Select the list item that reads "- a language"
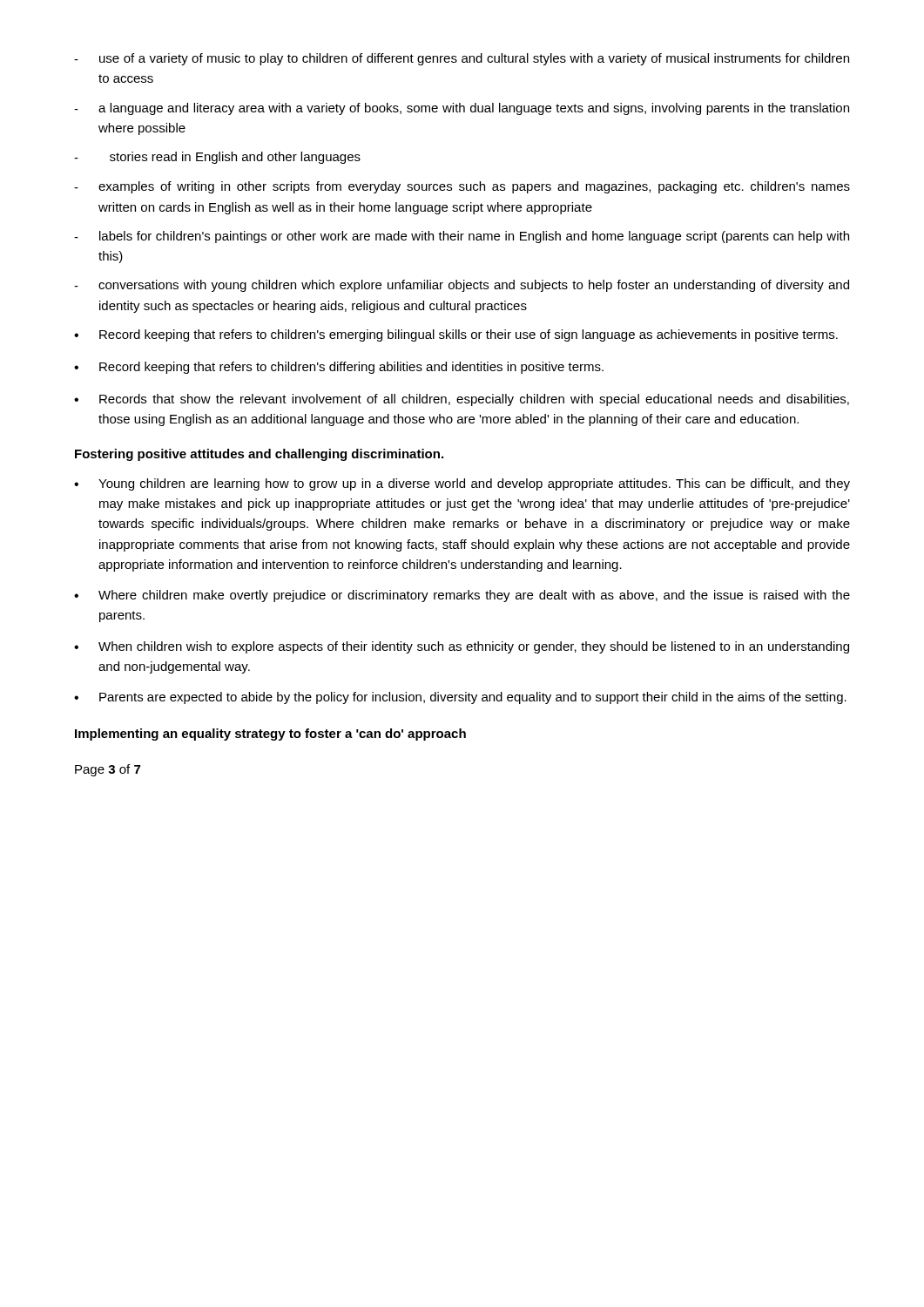Screen dimensions: 1307x924 coord(462,117)
